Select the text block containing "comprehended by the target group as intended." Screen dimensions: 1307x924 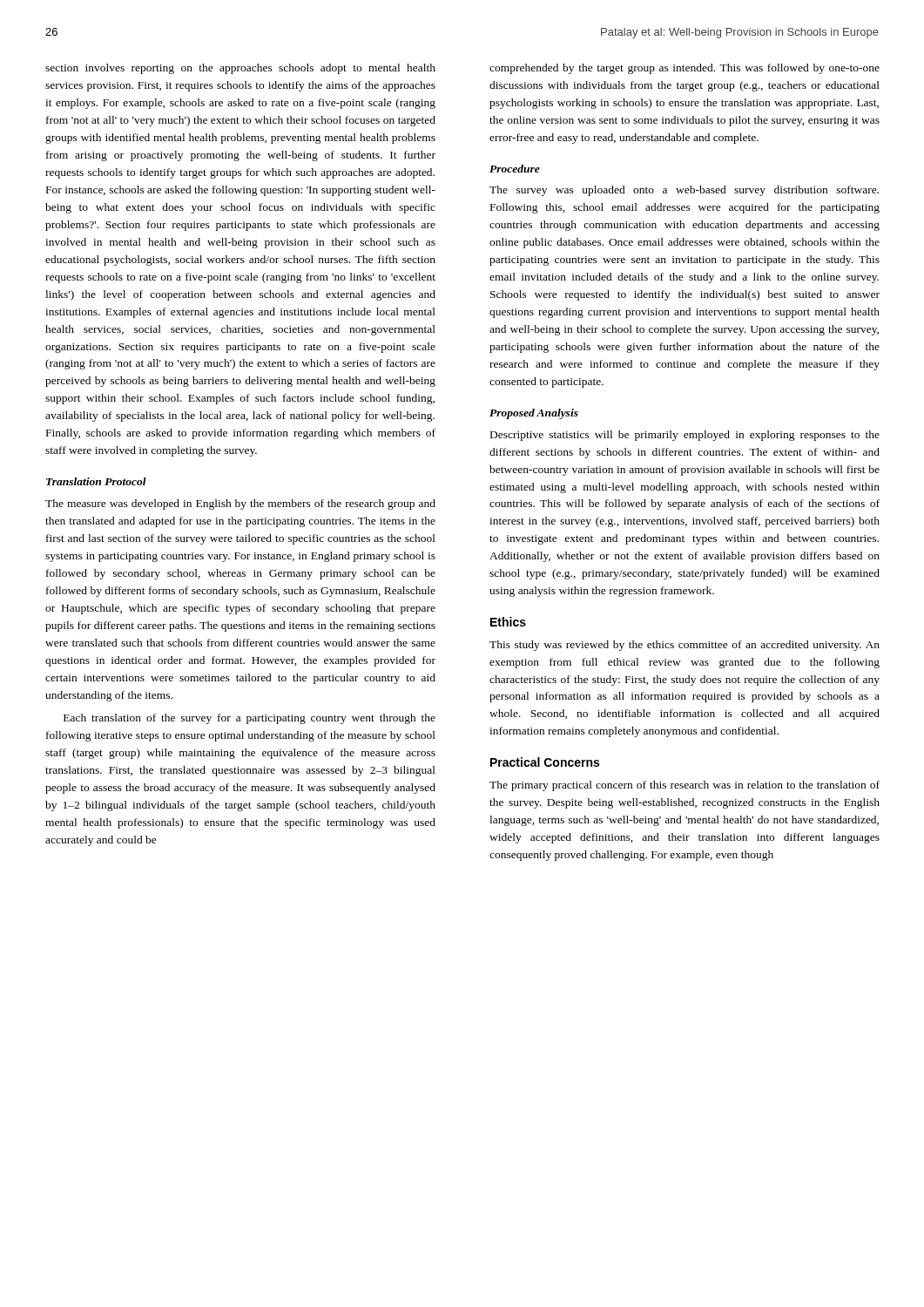(684, 103)
